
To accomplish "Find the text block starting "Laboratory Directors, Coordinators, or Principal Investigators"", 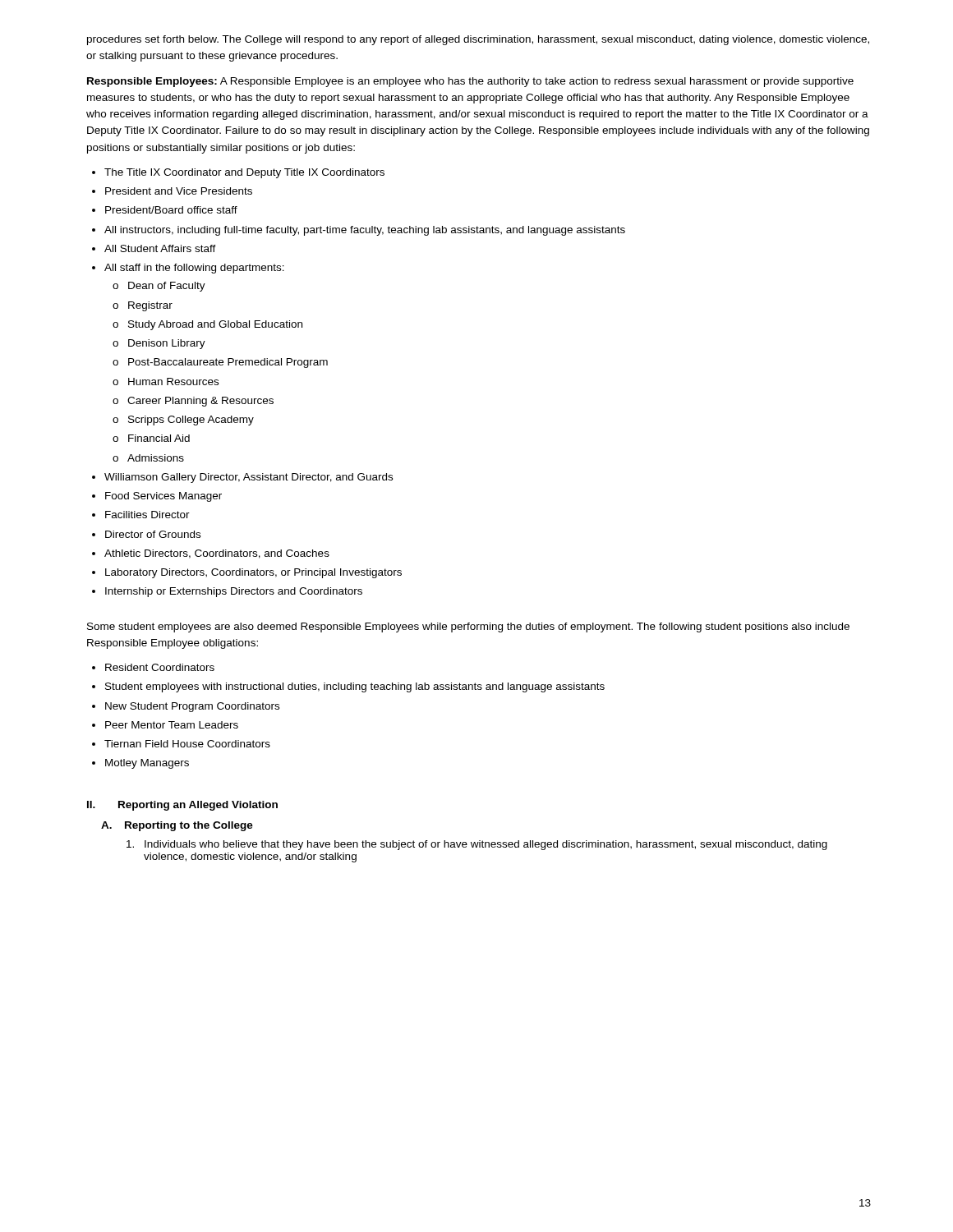I will pos(253,573).
